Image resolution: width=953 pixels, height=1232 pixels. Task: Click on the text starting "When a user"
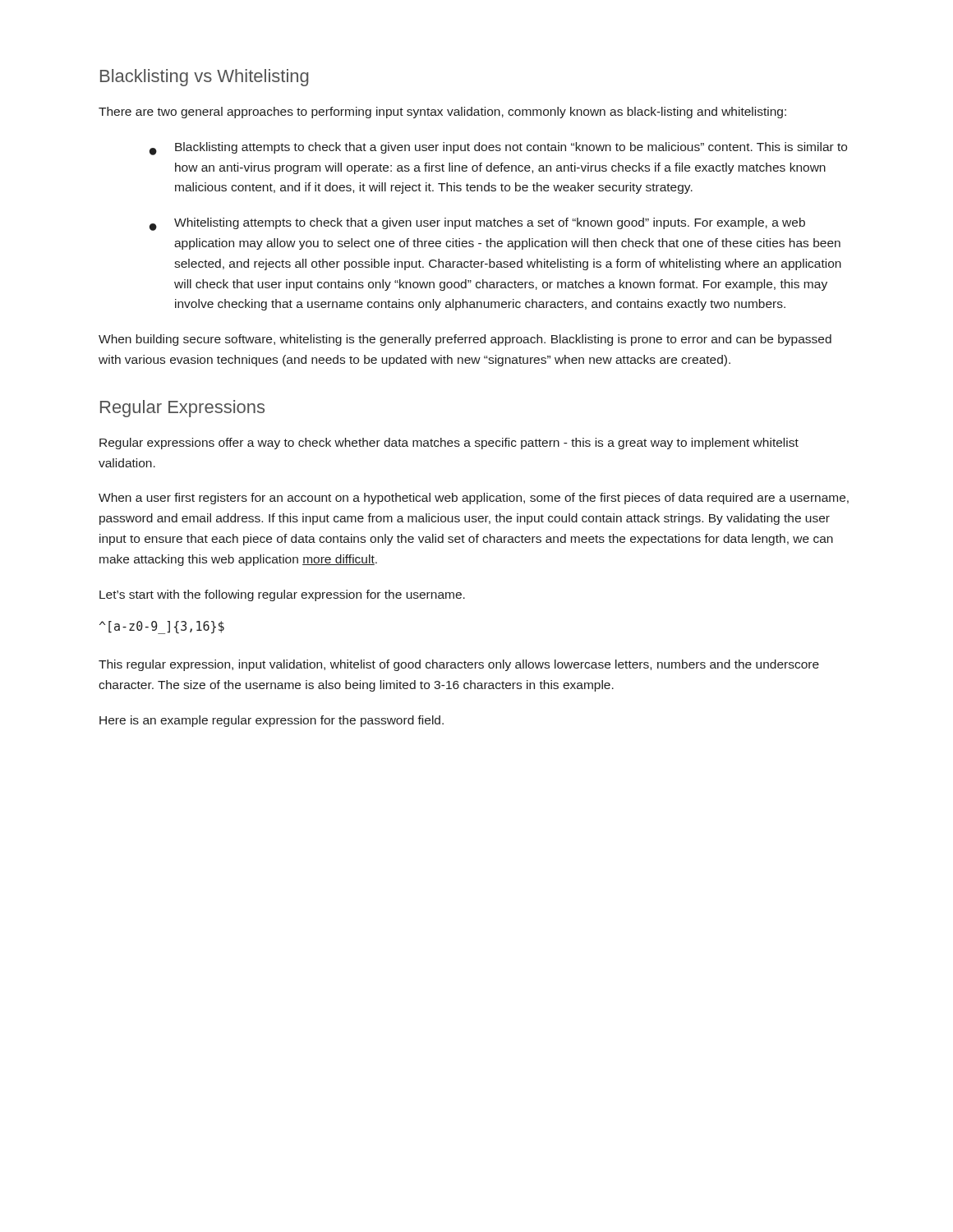tap(474, 528)
